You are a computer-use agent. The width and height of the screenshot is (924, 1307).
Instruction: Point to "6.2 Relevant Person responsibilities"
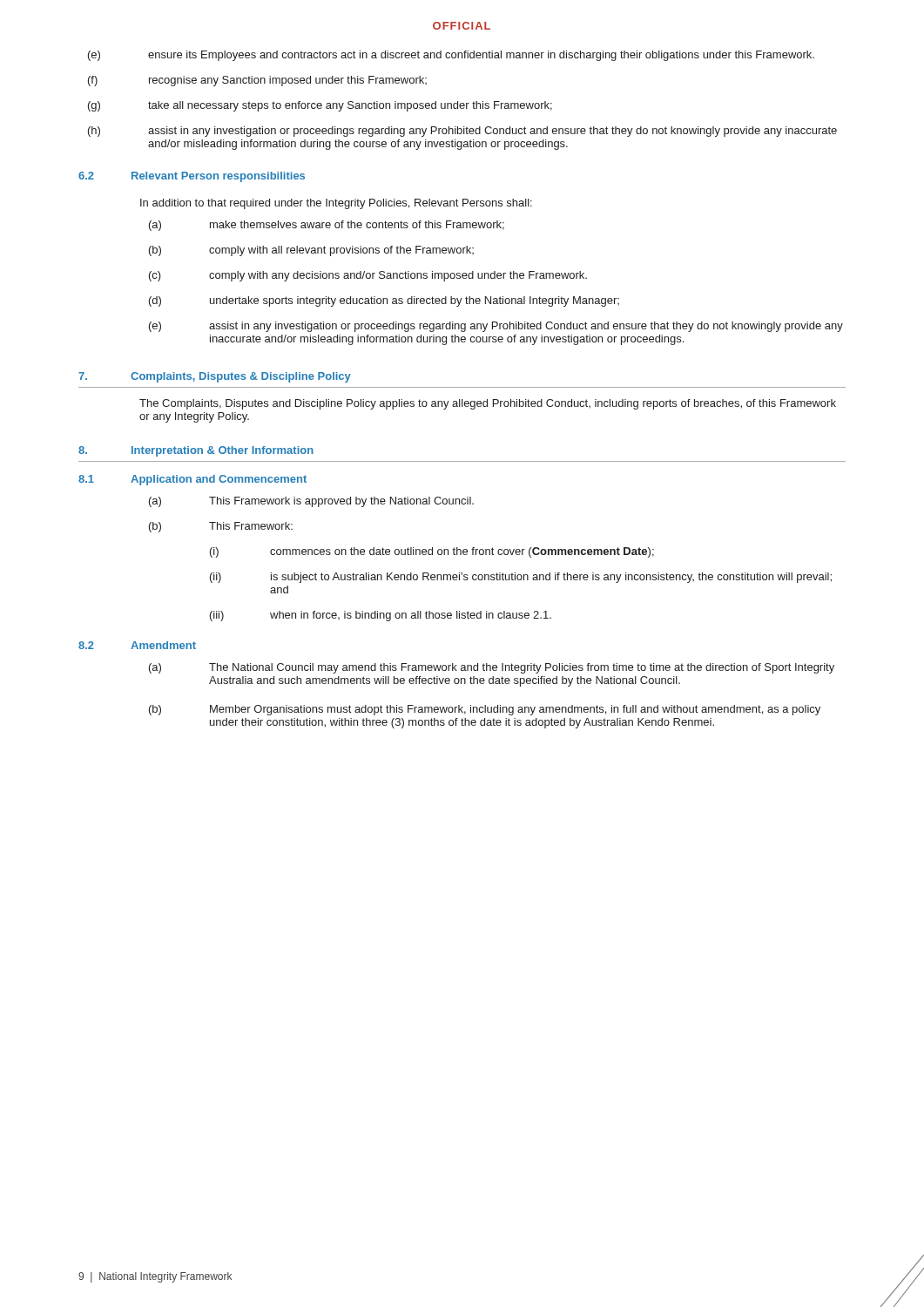tap(192, 176)
